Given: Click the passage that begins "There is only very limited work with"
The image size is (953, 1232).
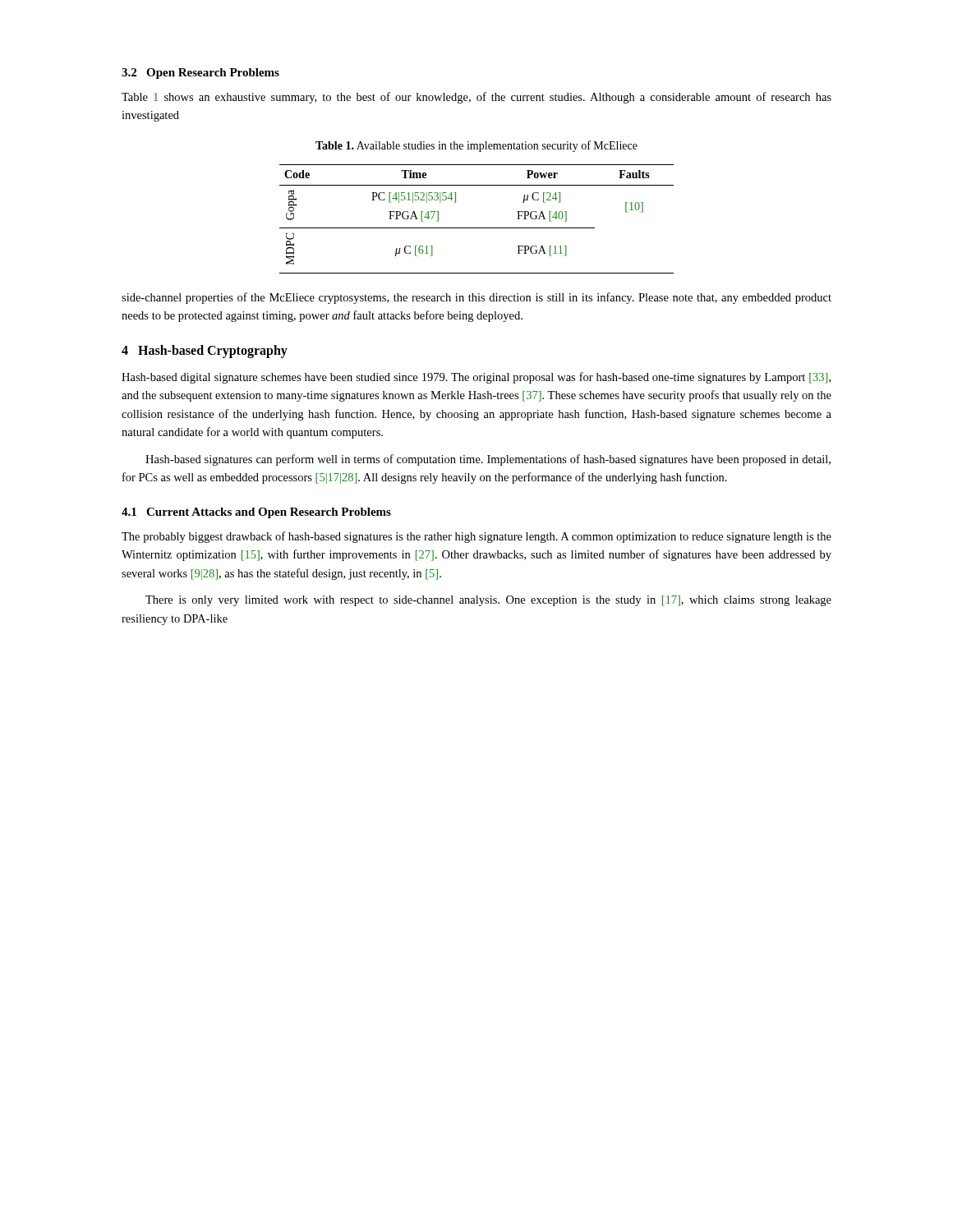Looking at the screenshot, I should [476, 609].
